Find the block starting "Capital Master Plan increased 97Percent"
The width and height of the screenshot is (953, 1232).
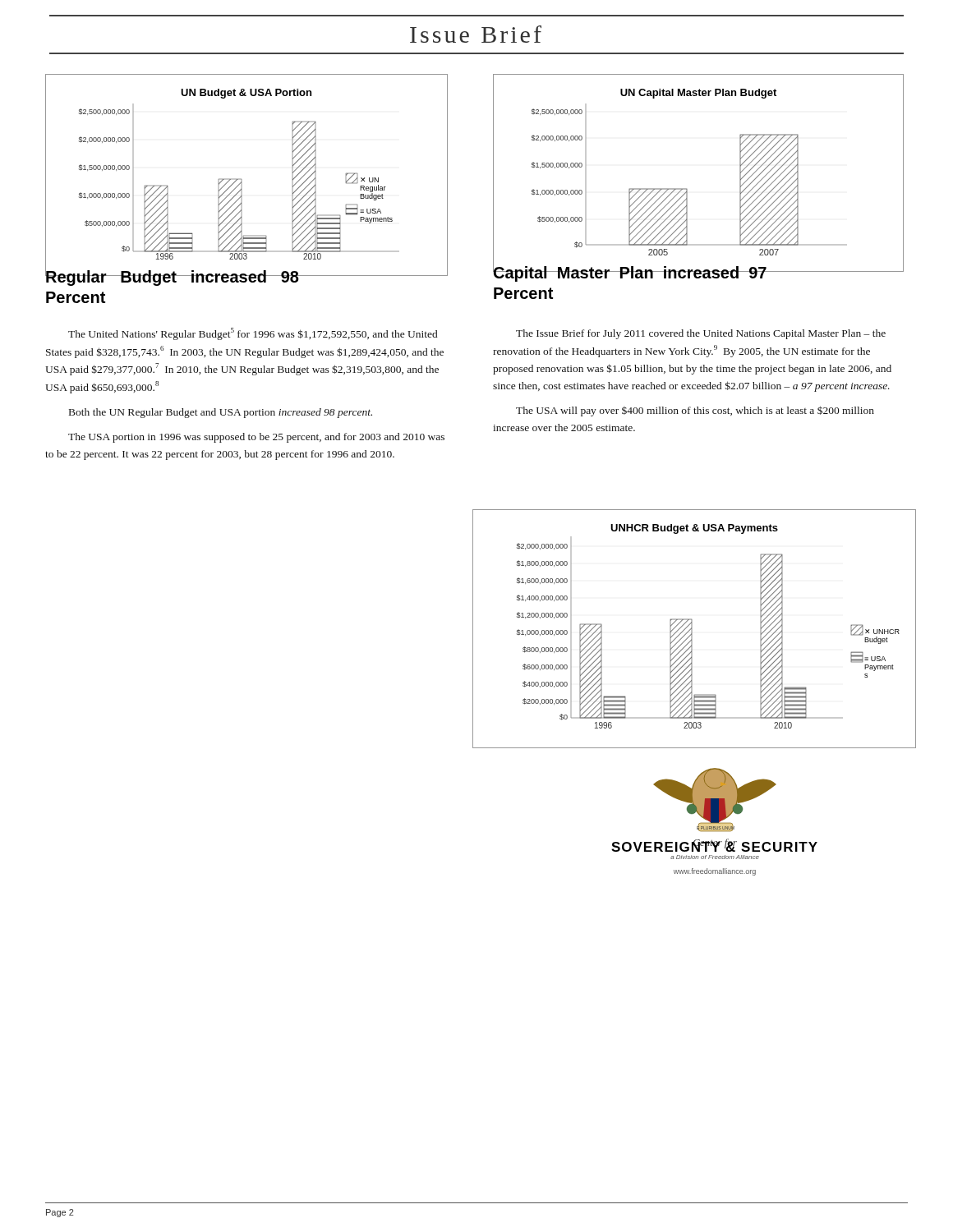tap(630, 283)
